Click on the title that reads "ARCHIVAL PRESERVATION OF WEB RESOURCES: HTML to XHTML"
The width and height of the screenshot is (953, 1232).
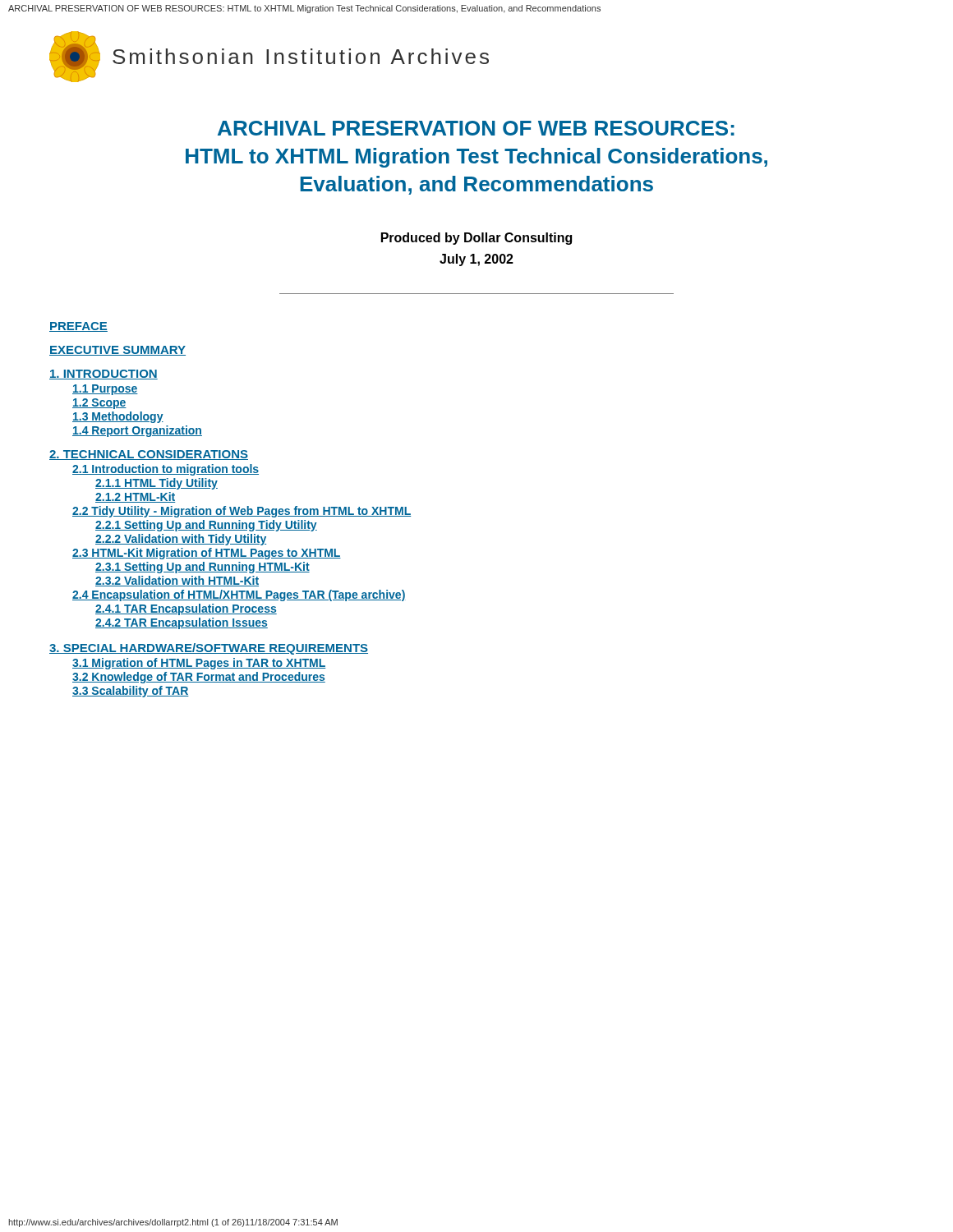click(476, 157)
